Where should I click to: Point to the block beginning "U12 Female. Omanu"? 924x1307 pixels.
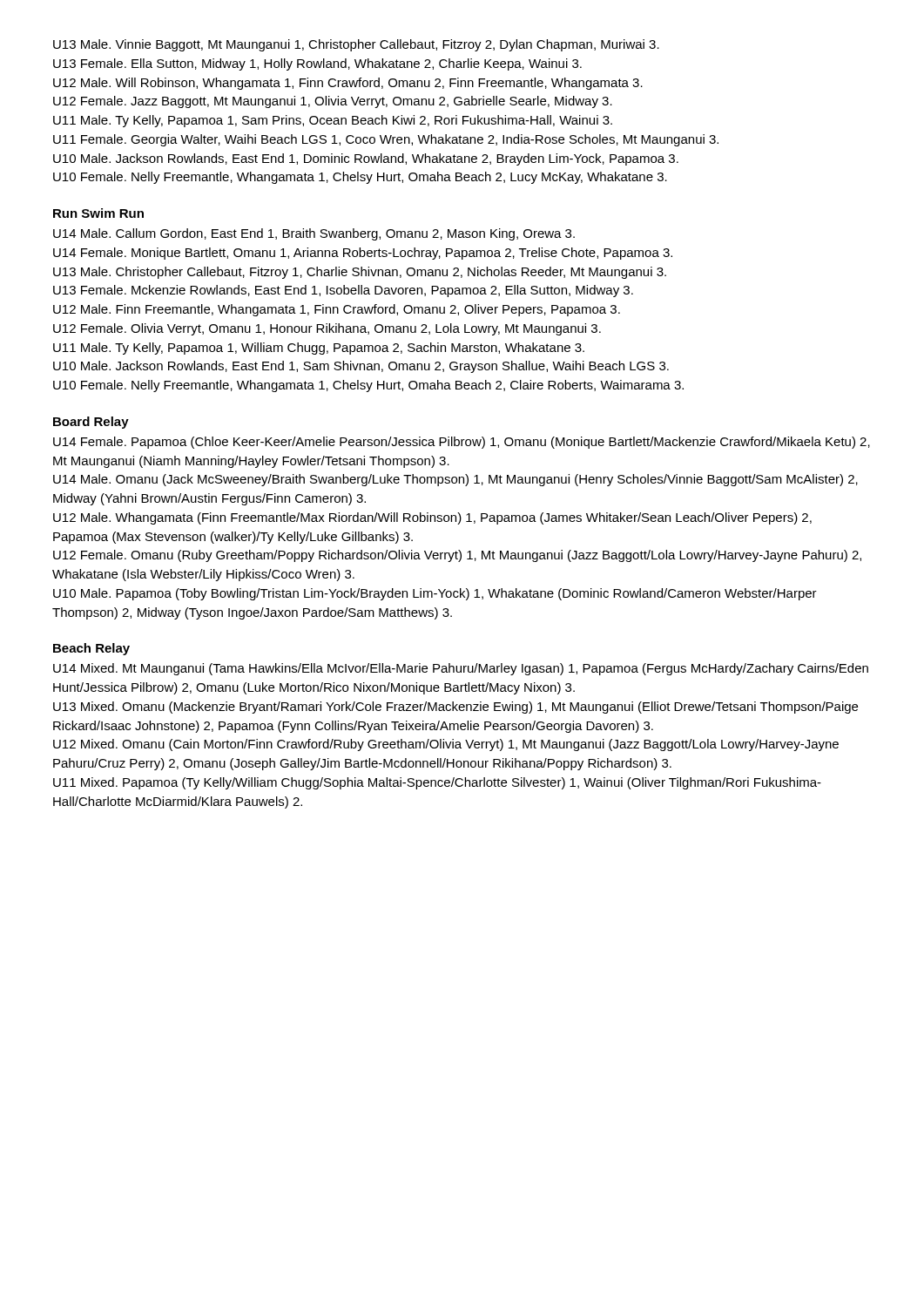point(457,564)
